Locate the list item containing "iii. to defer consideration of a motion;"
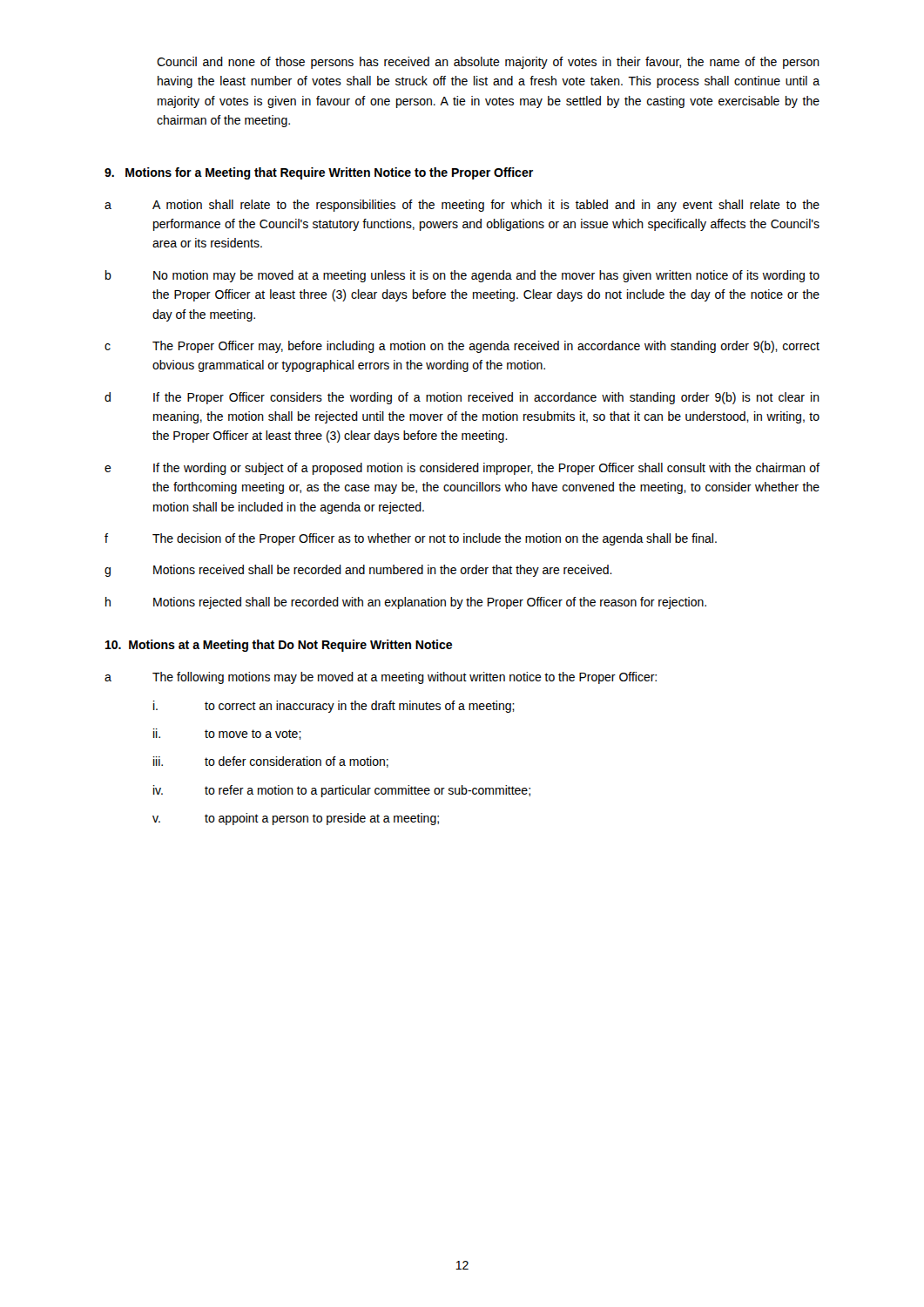This screenshot has width=924, height=1307. click(271, 762)
